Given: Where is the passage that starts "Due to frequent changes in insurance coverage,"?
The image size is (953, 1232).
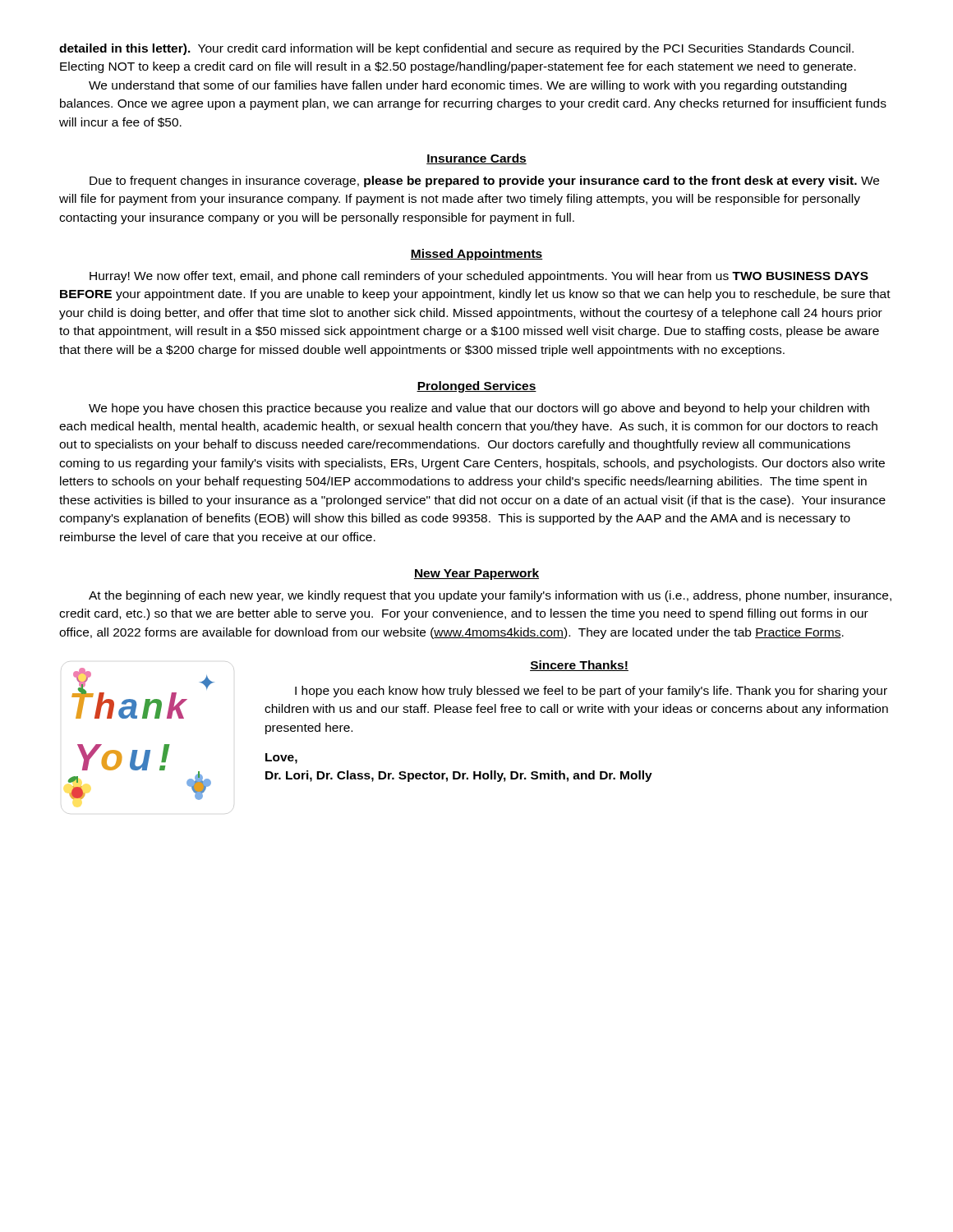Looking at the screenshot, I should [476, 199].
